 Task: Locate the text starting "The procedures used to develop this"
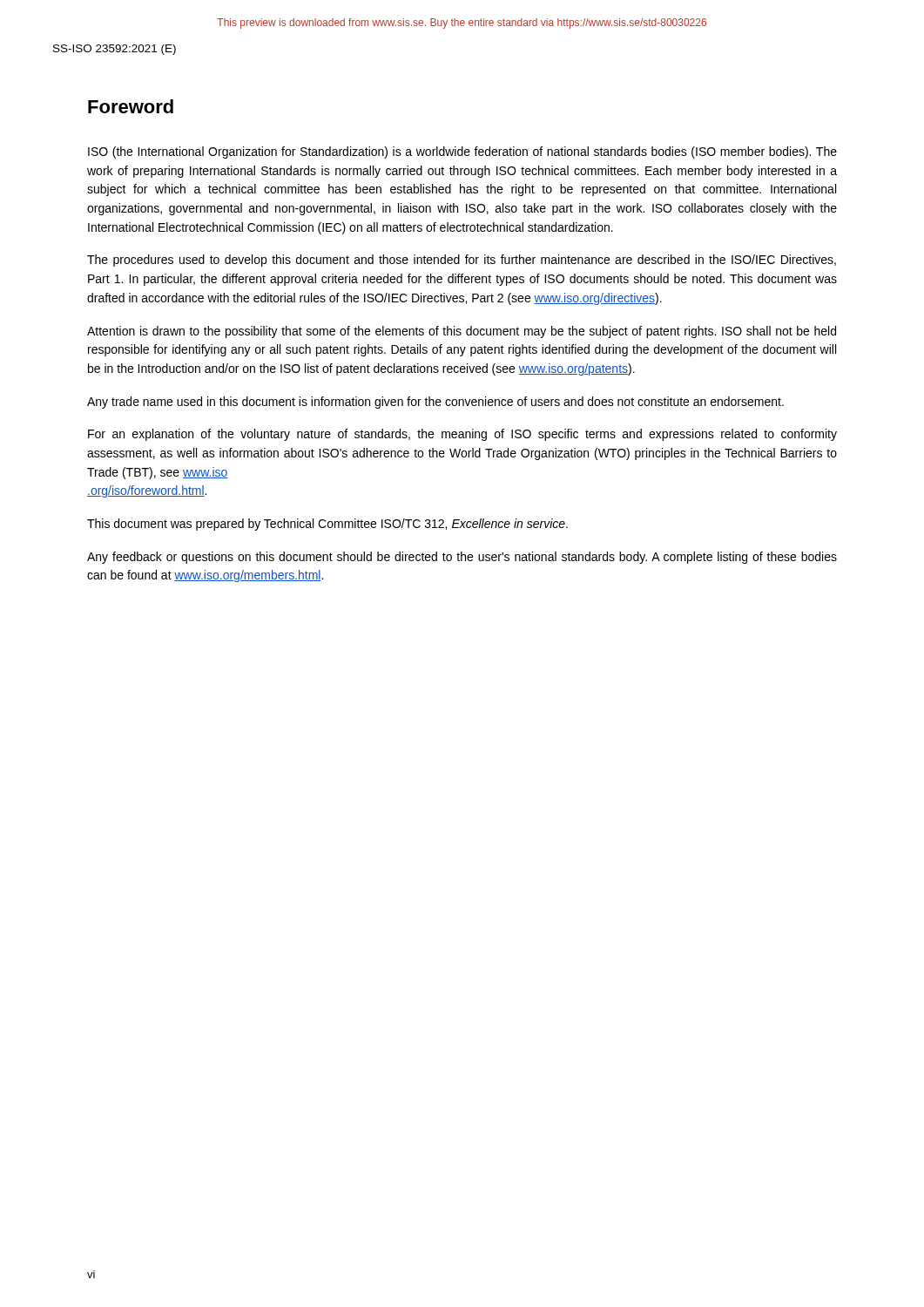coord(462,279)
